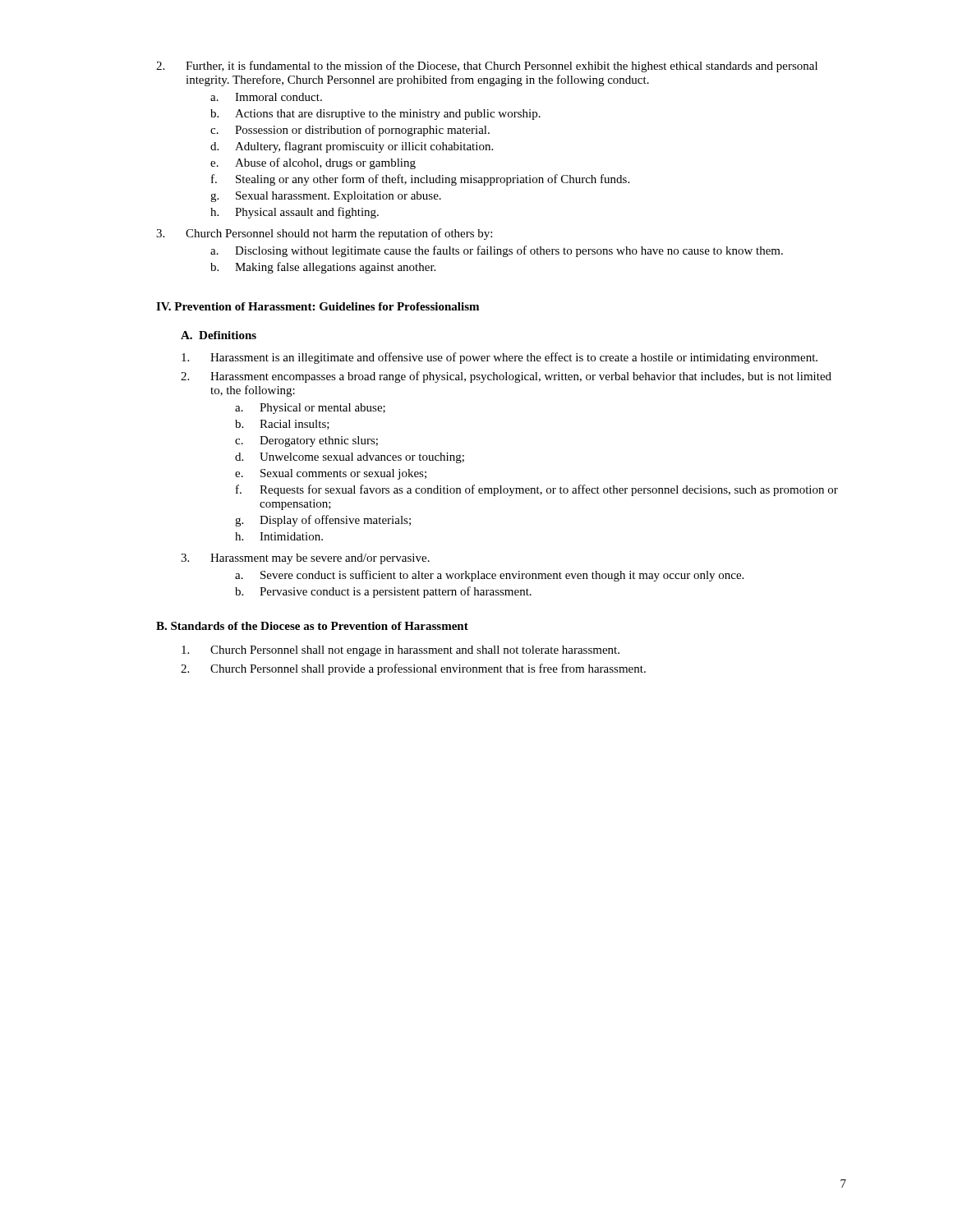Point to "g.Sexual harassment. Exploitation or abuse."

[x=326, y=197]
